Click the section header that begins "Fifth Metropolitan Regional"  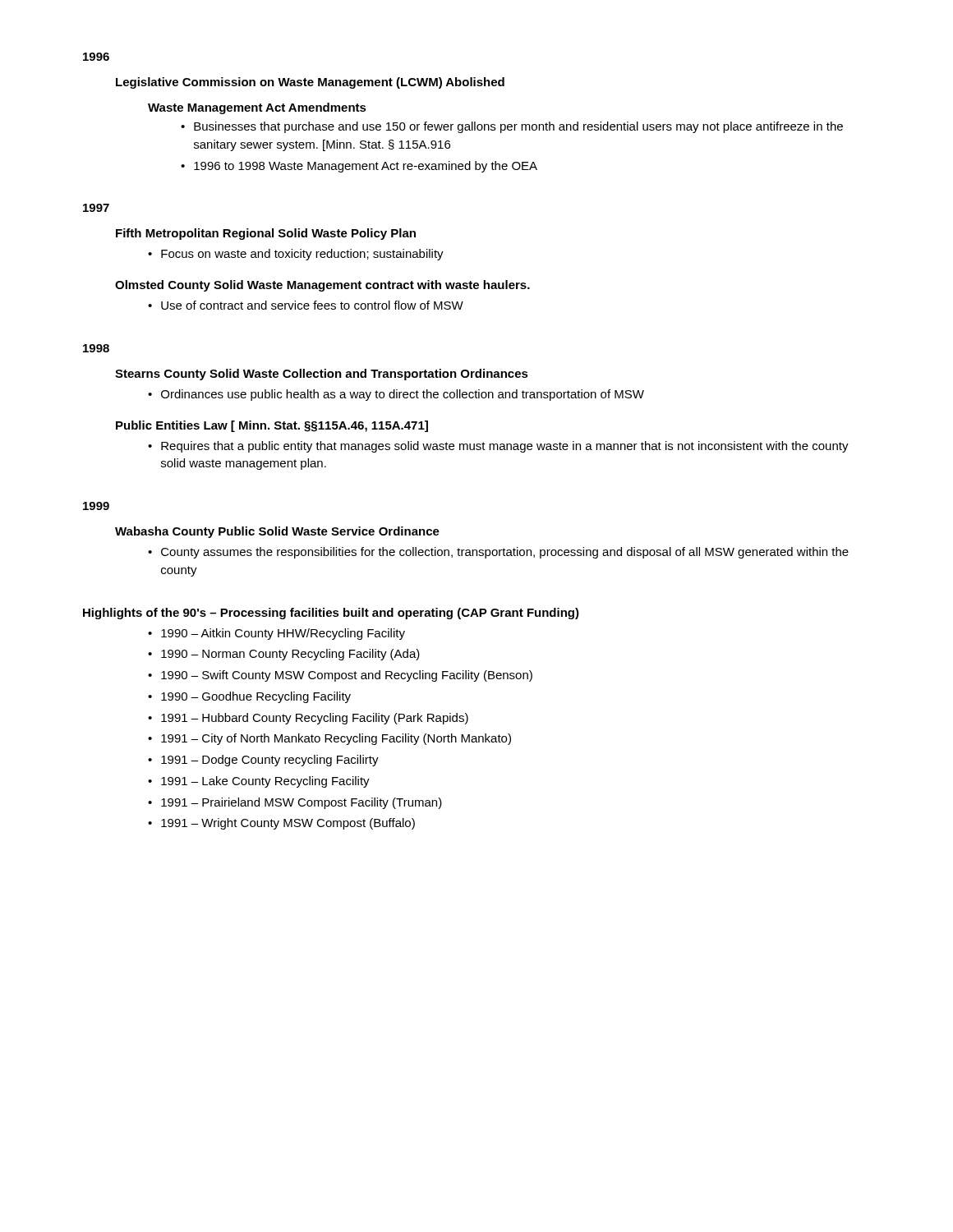(266, 233)
